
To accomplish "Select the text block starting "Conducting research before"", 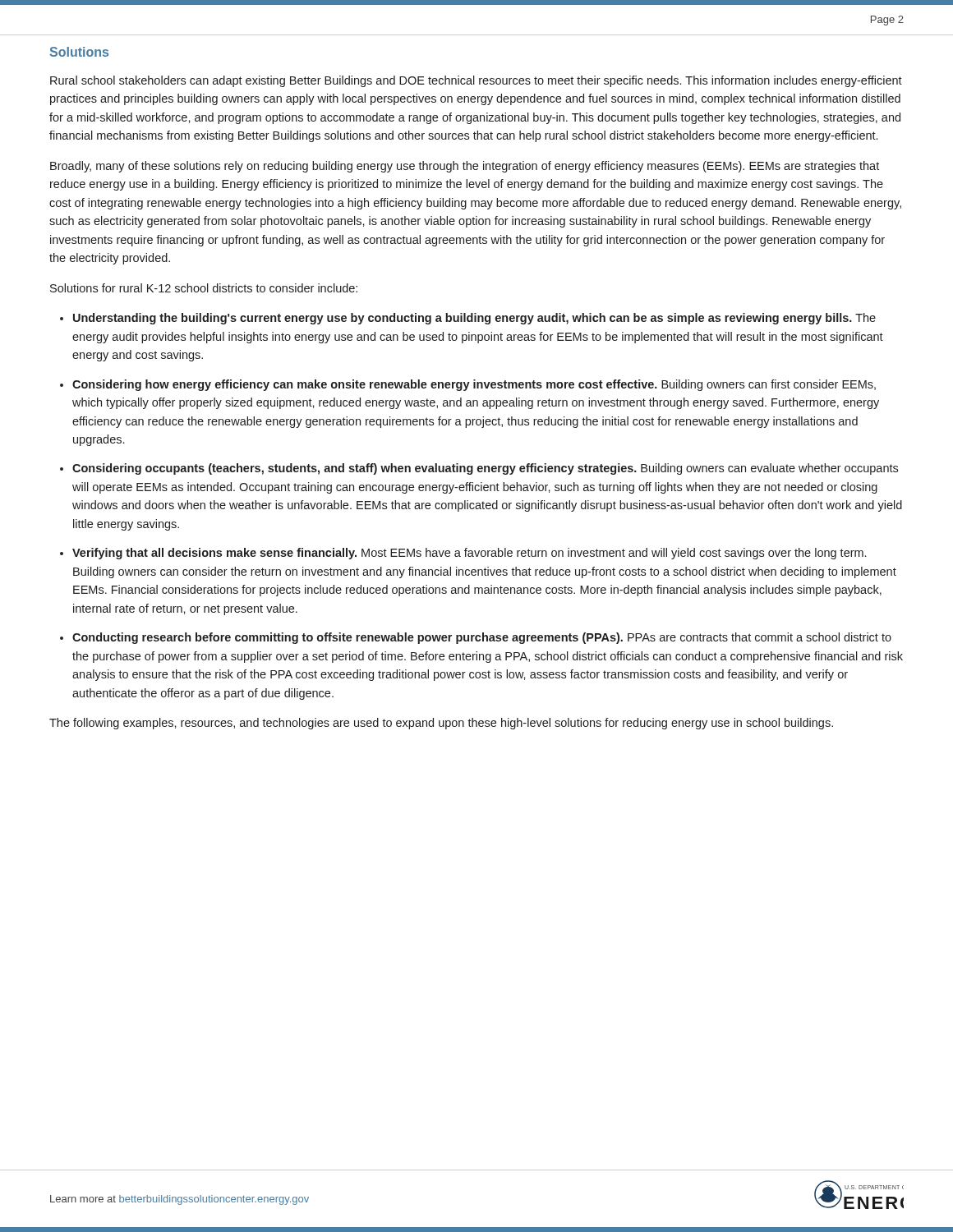I will coord(488,665).
